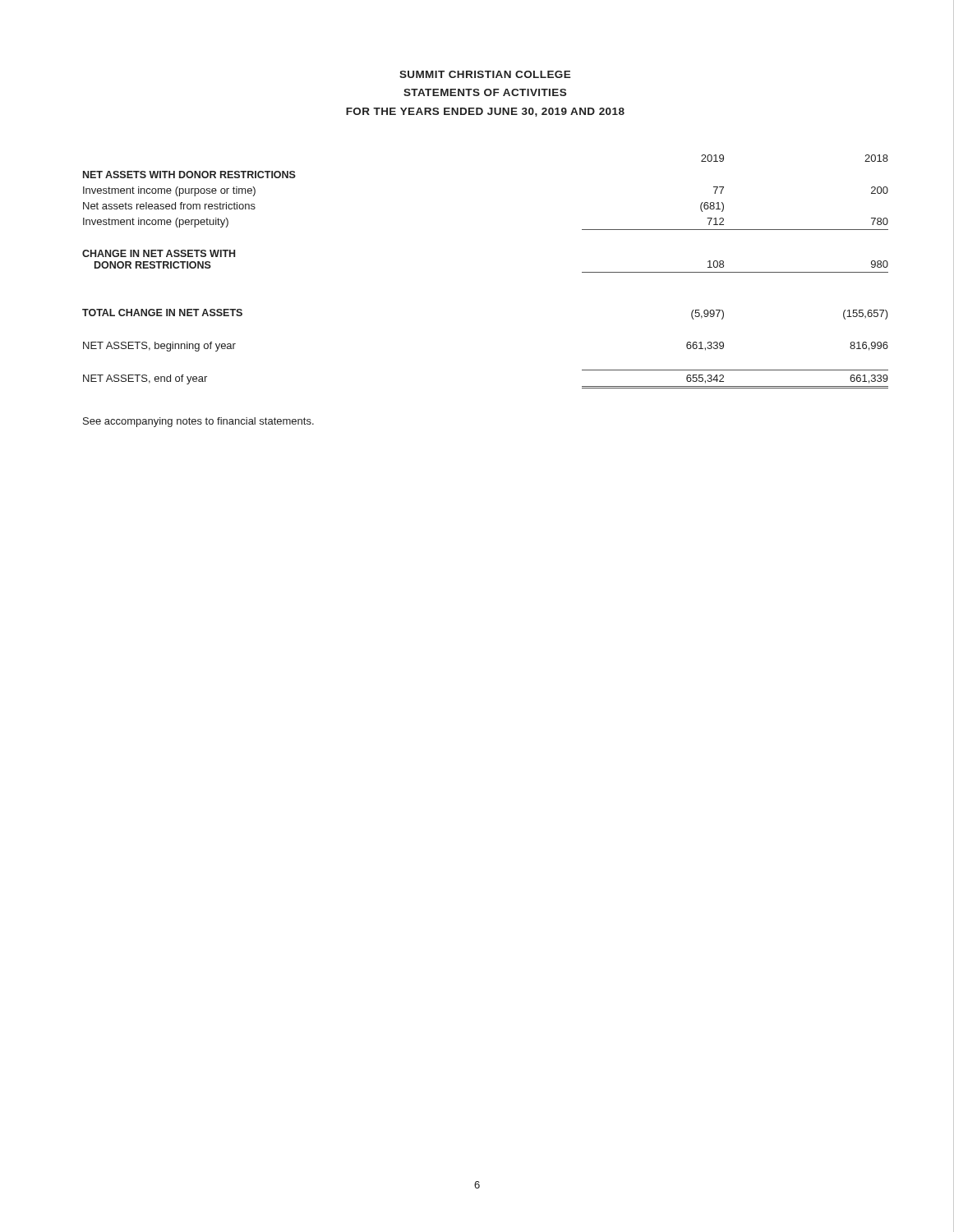Click on the title containing "SUMMIT CHRISTIAN COLLEGE"
Screen dimensions: 1232x954
[x=485, y=93]
